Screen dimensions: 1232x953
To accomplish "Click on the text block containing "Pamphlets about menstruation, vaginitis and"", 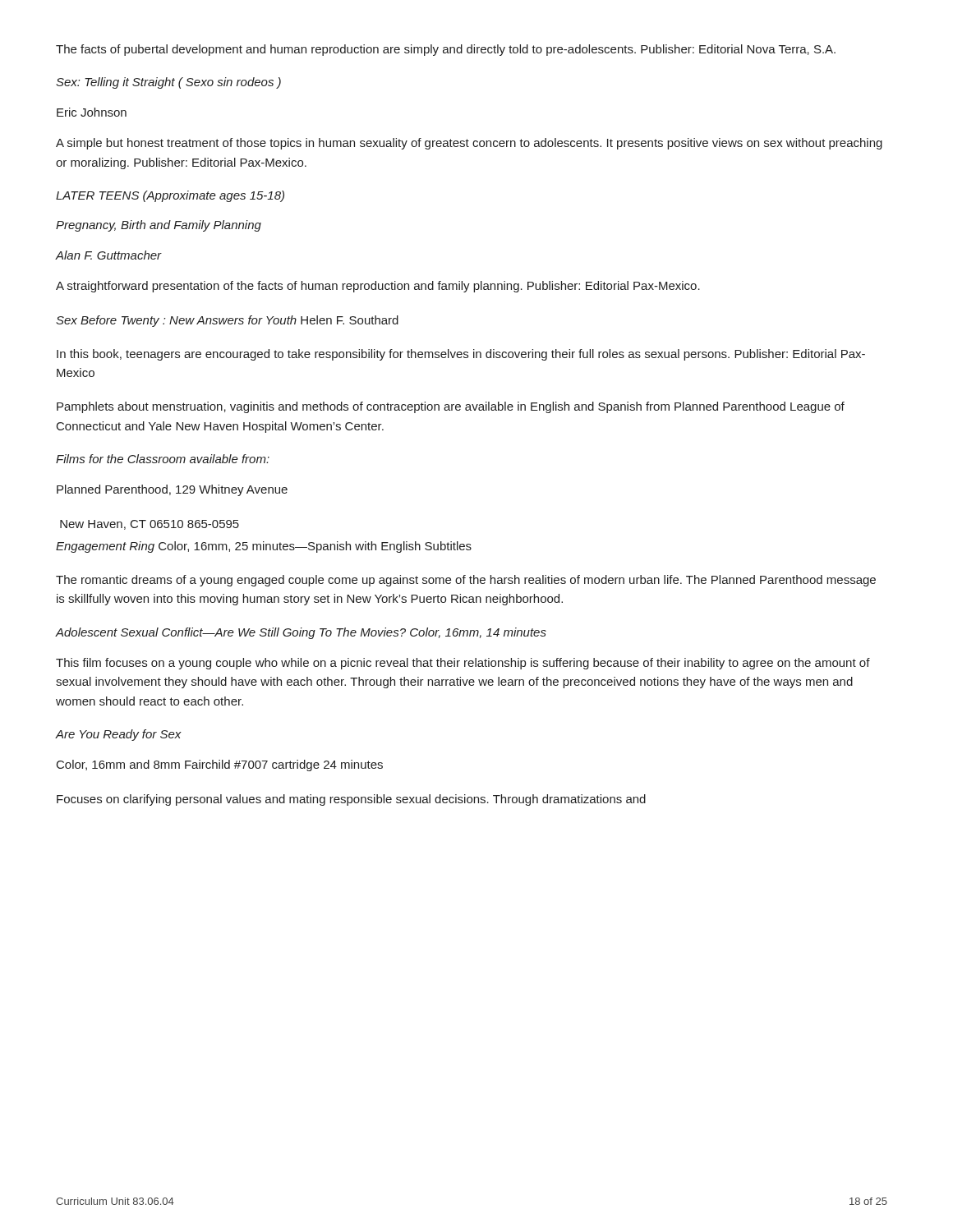I will coord(450,416).
